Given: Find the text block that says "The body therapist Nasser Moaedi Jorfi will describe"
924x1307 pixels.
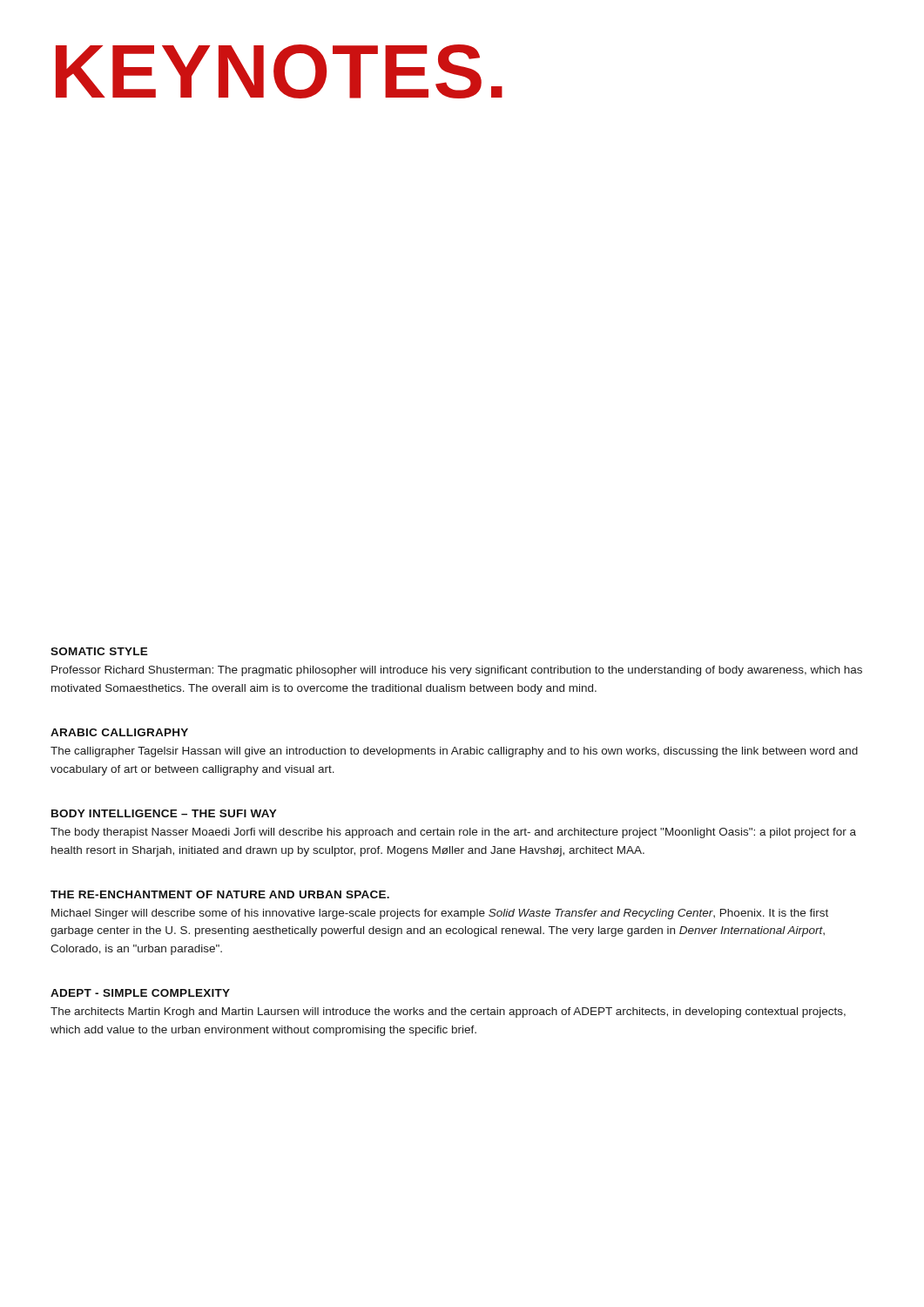Looking at the screenshot, I should coord(453,841).
